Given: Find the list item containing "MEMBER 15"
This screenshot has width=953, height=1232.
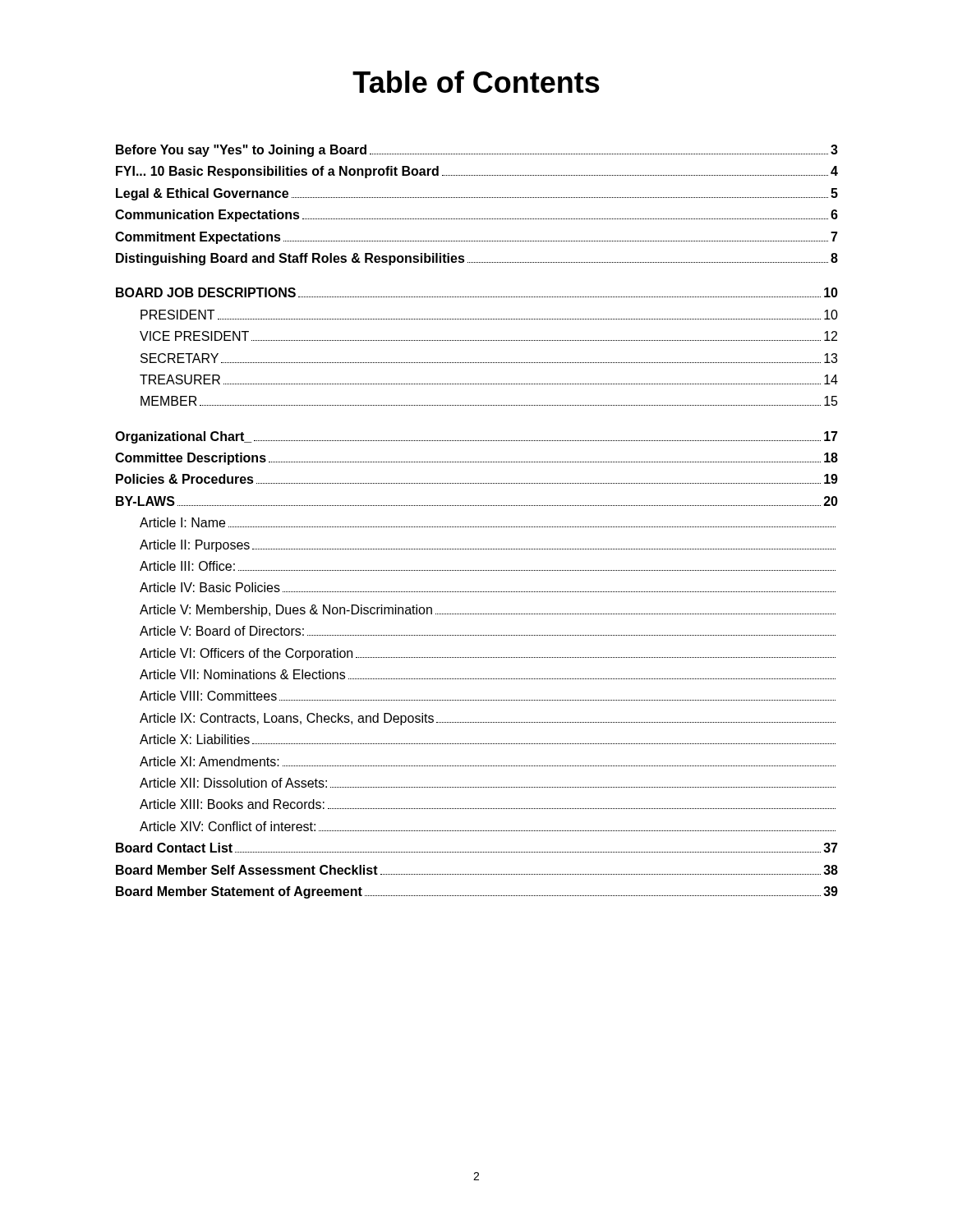Looking at the screenshot, I should 489,402.
